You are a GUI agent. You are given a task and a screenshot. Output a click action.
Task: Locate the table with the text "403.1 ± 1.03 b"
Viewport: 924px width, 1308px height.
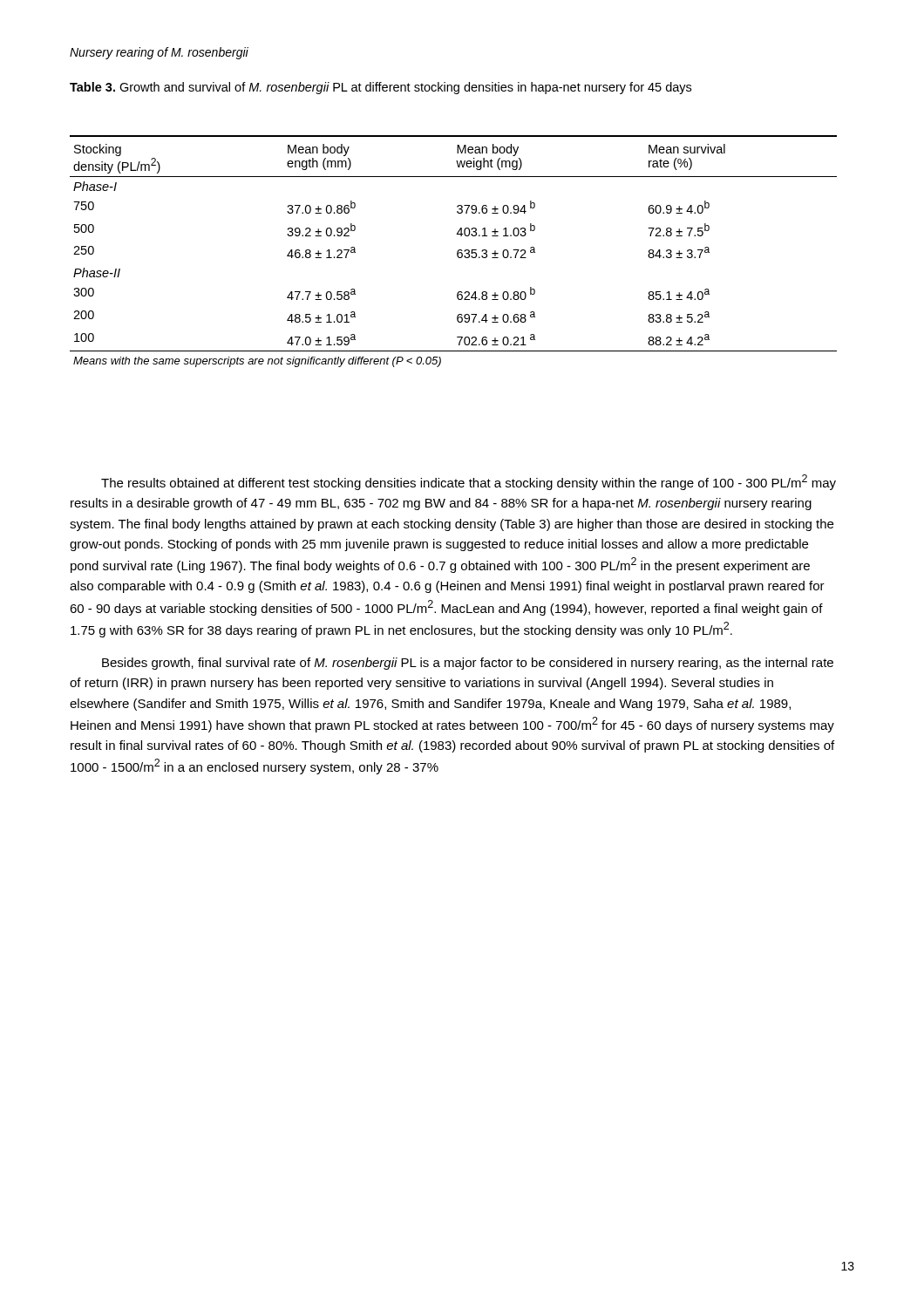coord(453,252)
